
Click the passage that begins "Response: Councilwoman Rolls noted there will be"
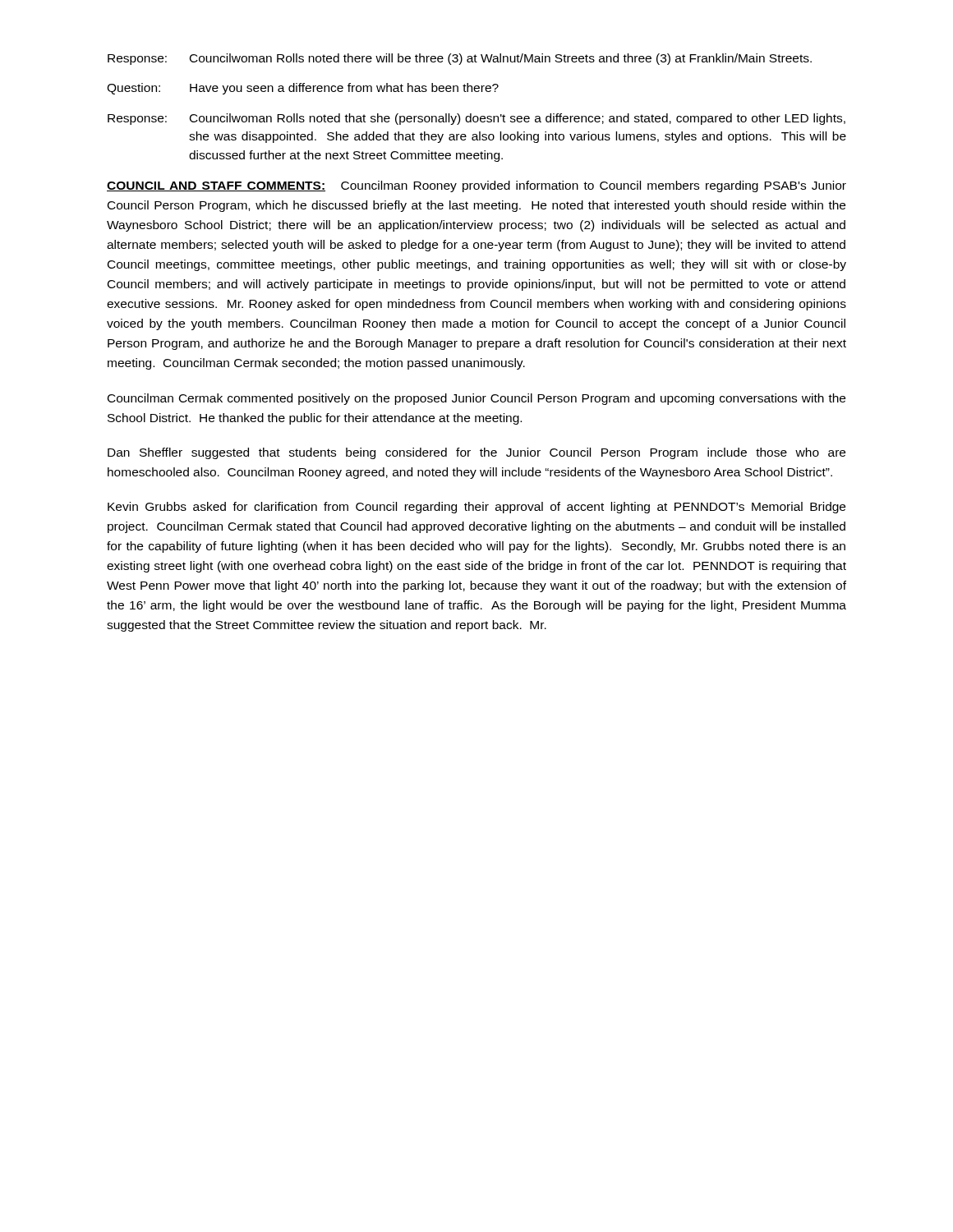pos(476,59)
